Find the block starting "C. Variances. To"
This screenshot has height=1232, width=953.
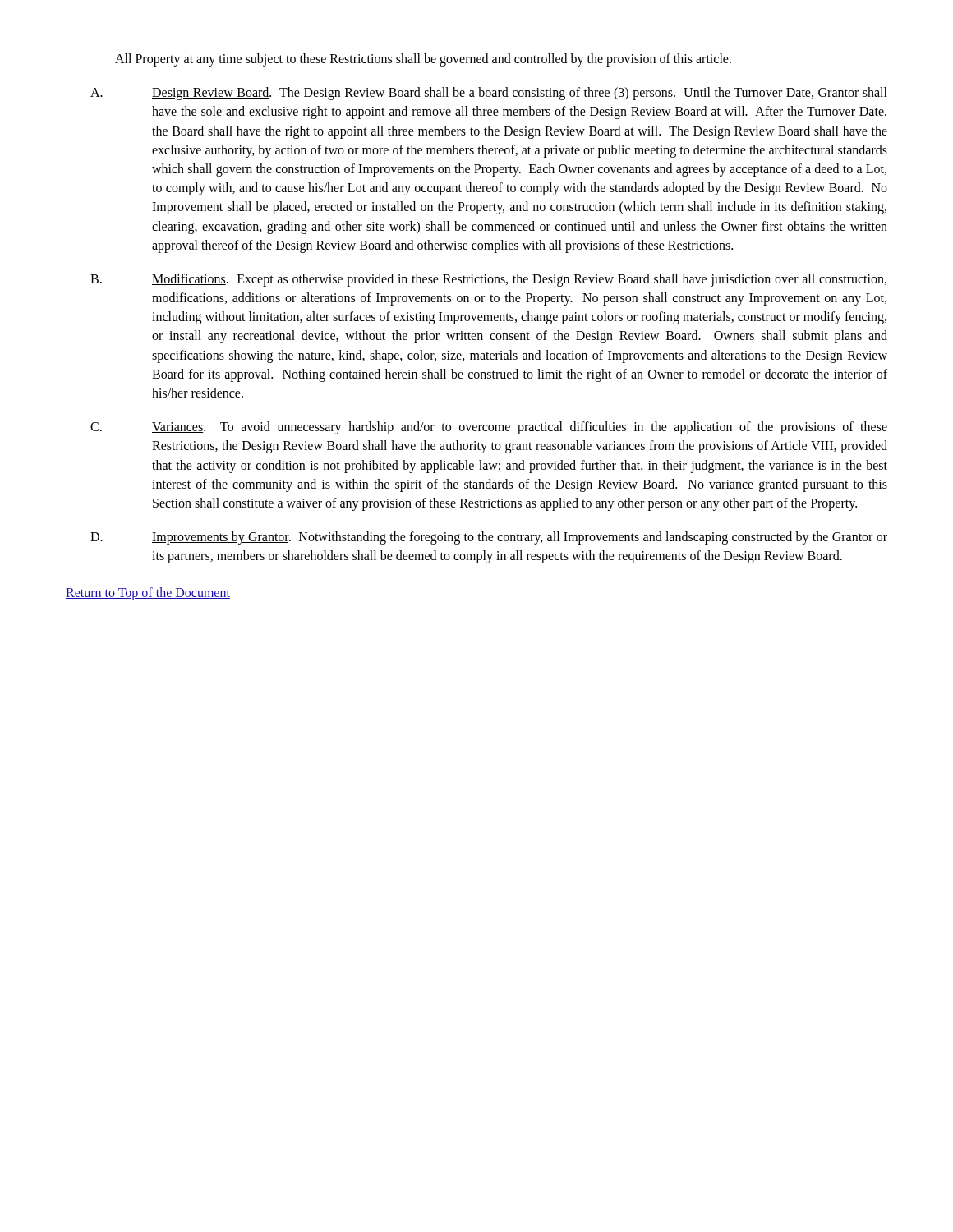click(x=476, y=465)
